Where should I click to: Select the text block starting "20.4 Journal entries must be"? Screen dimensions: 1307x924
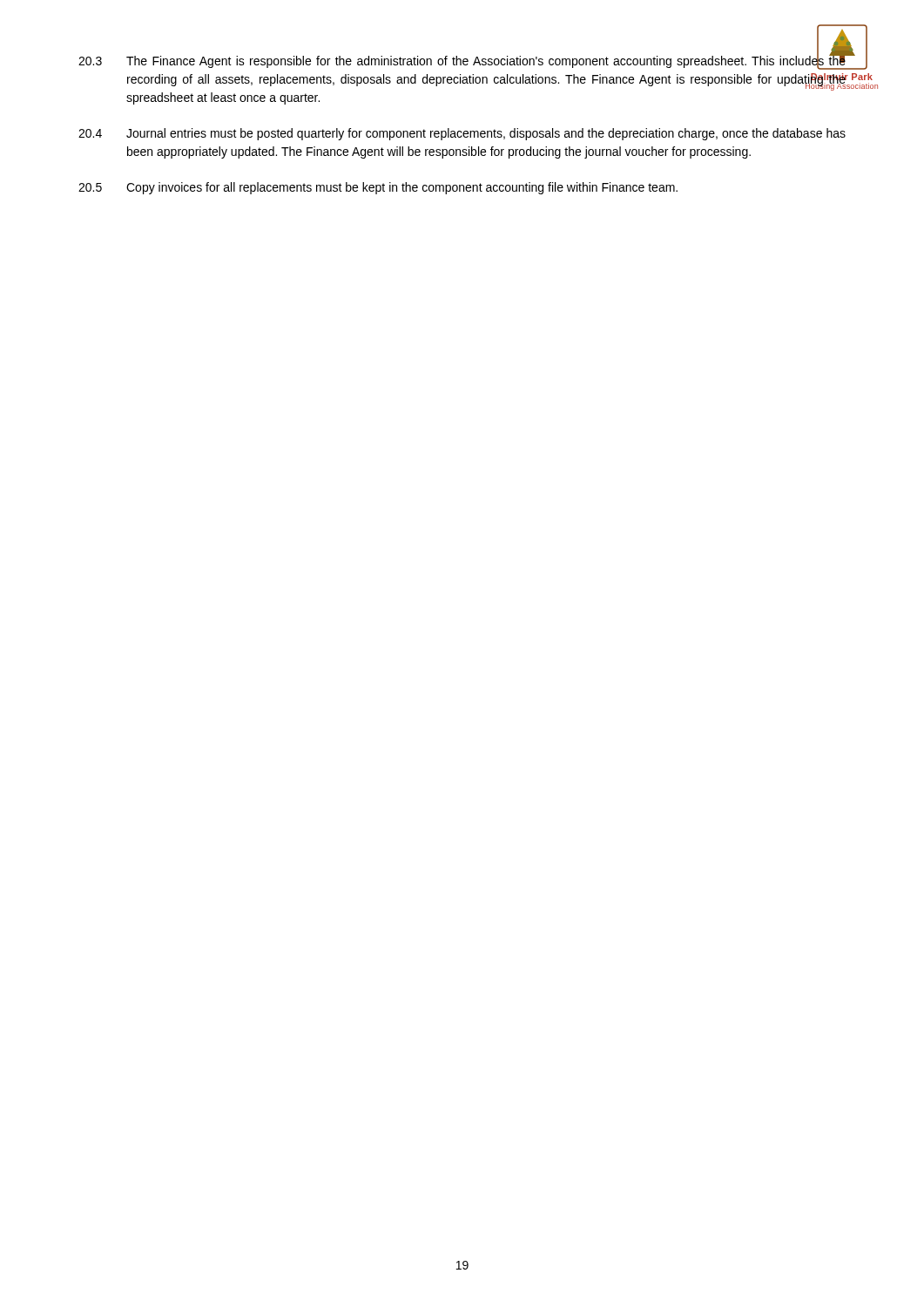point(462,143)
